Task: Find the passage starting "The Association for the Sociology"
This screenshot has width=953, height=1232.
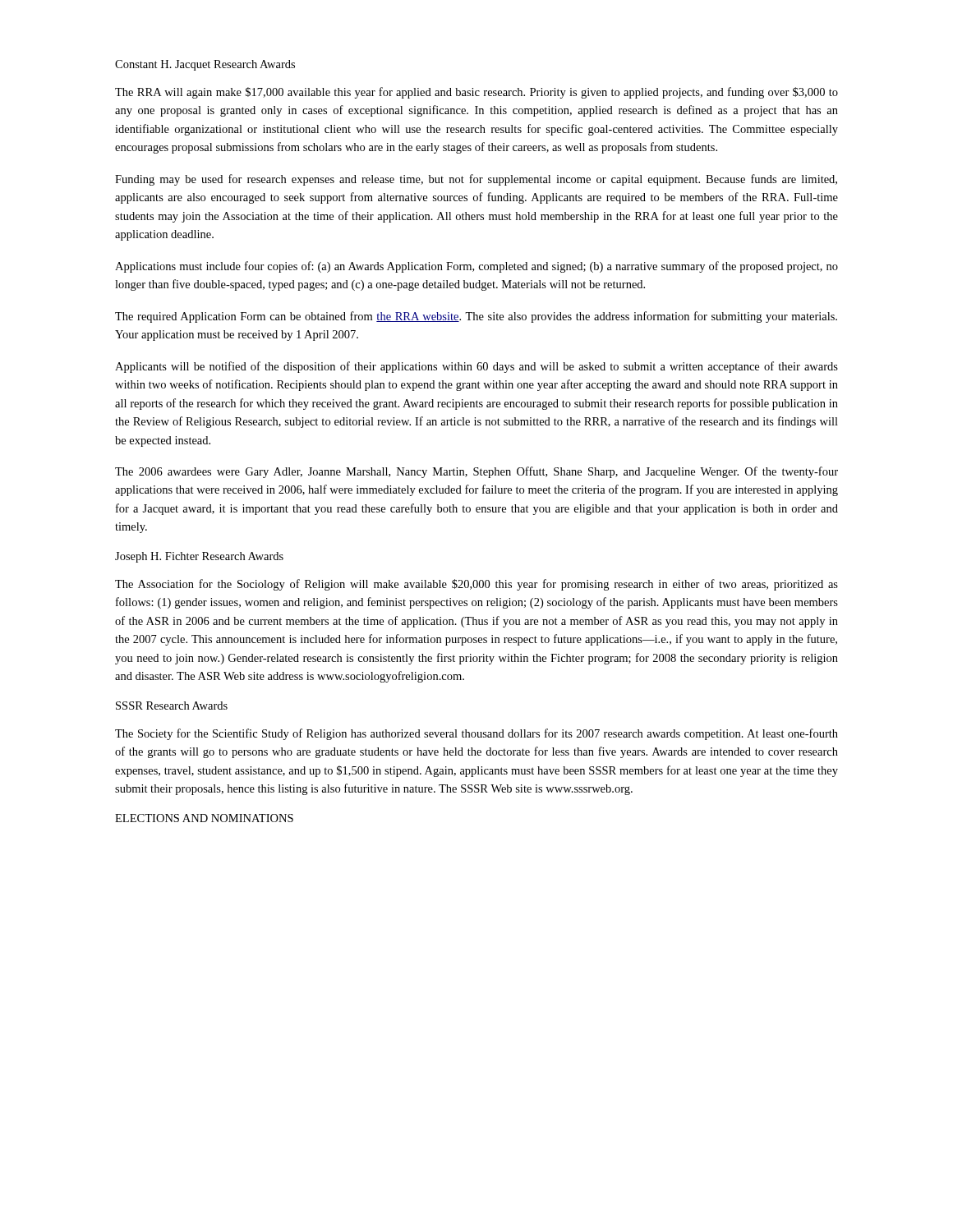Action: coord(476,630)
